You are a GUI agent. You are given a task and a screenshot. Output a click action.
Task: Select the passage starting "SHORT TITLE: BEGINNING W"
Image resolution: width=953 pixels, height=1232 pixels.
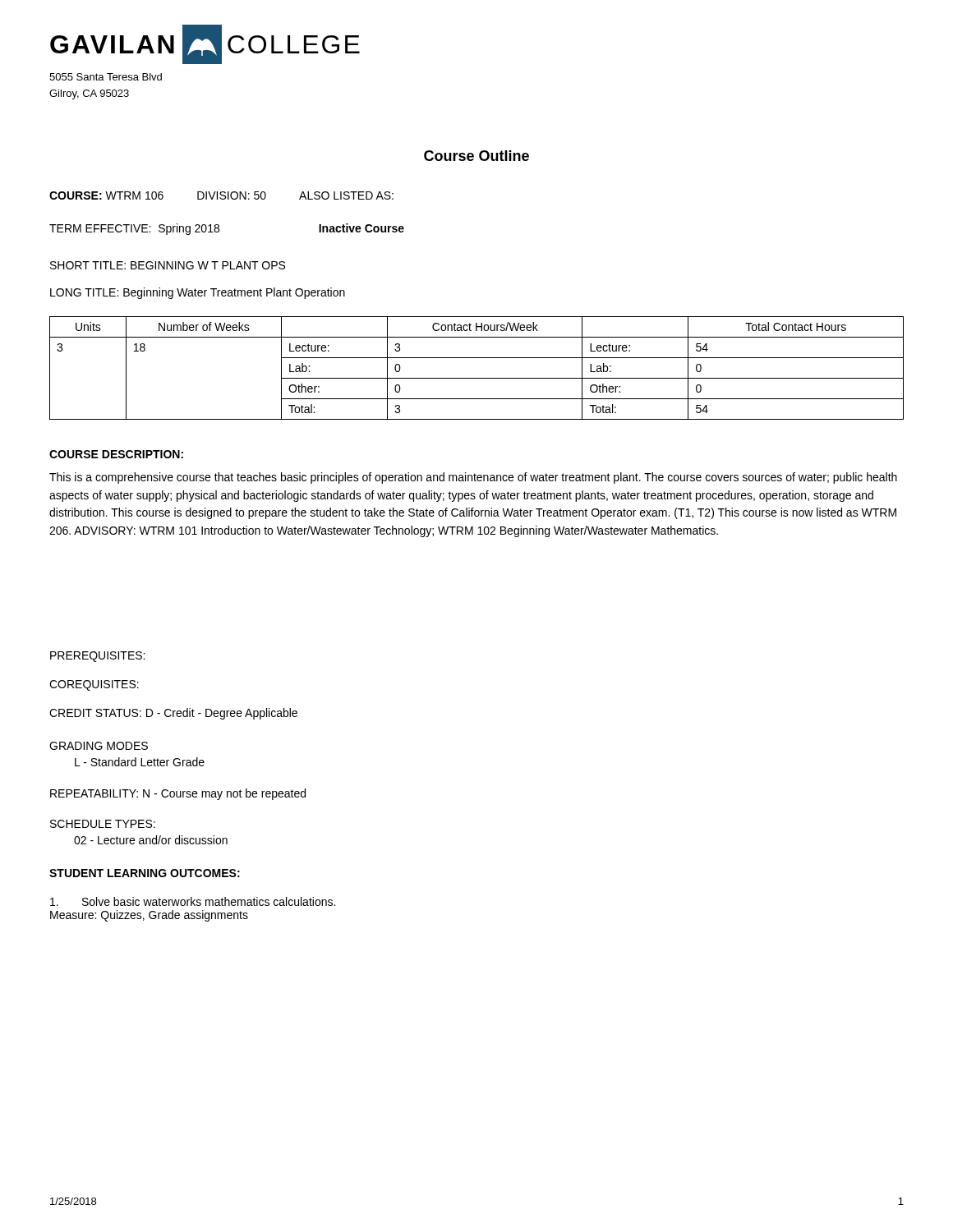pyautogui.click(x=168, y=265)
